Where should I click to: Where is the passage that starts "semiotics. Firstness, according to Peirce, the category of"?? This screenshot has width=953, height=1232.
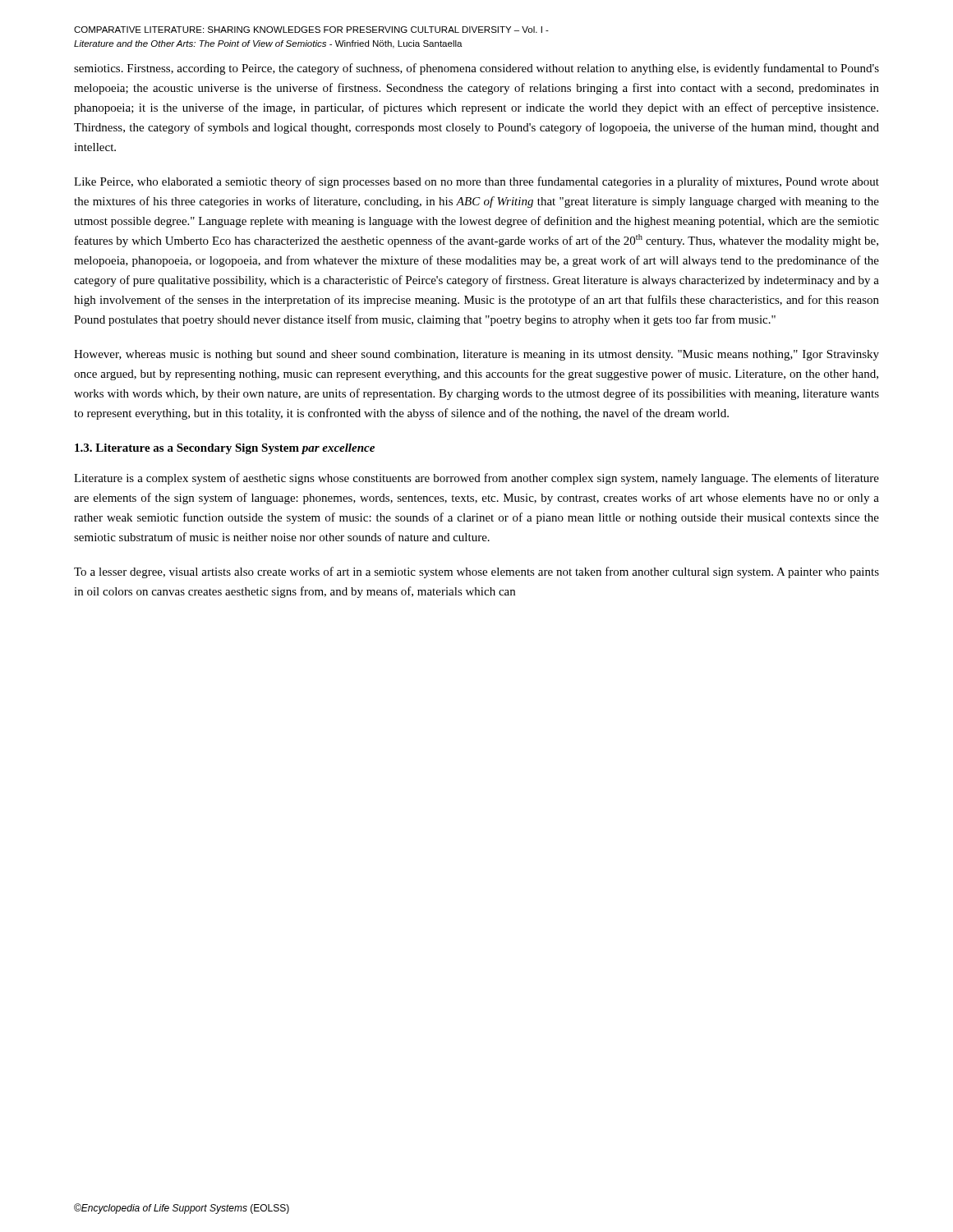(476, 108)
